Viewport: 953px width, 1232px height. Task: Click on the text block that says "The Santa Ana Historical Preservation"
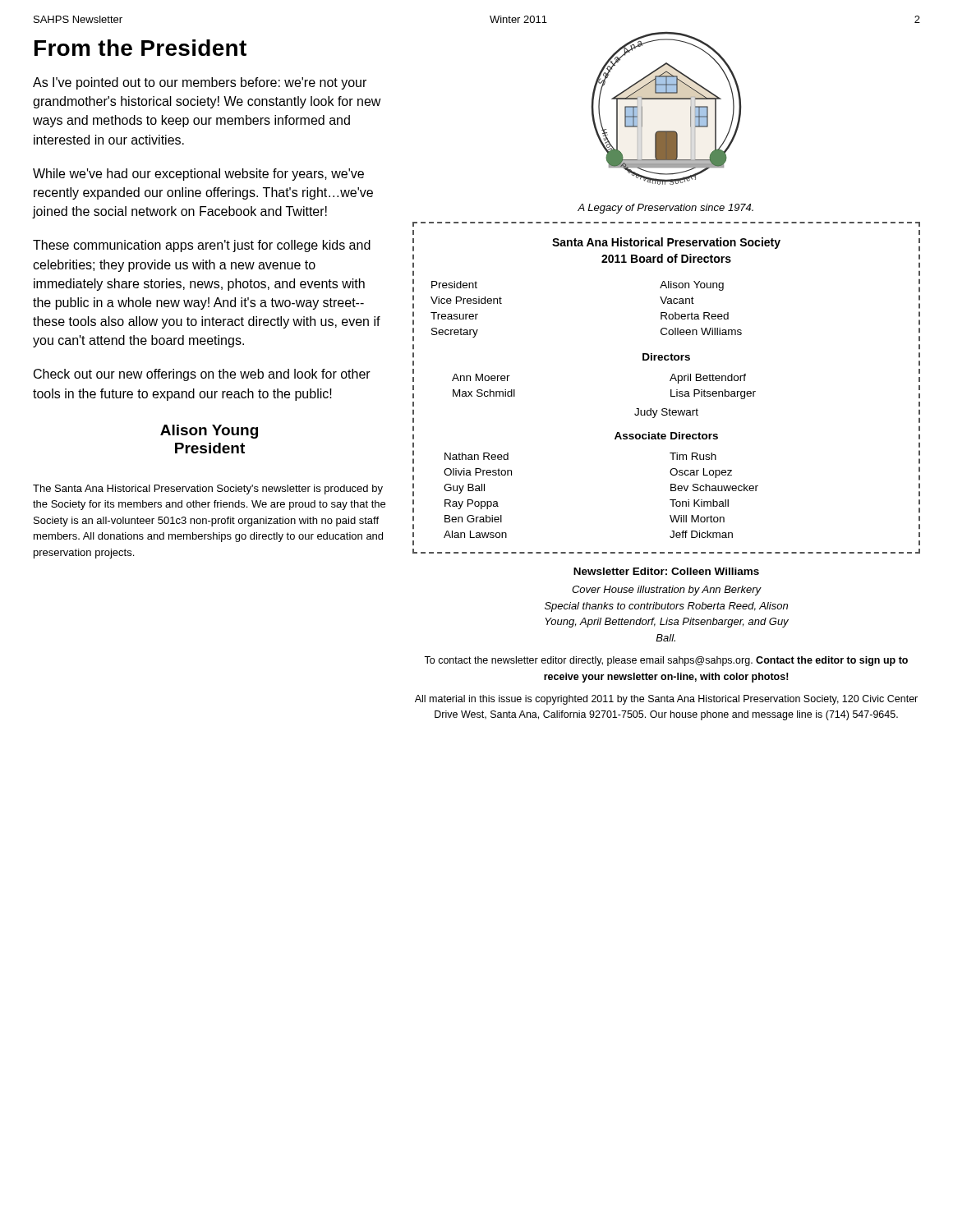click(x=209, y=520)
